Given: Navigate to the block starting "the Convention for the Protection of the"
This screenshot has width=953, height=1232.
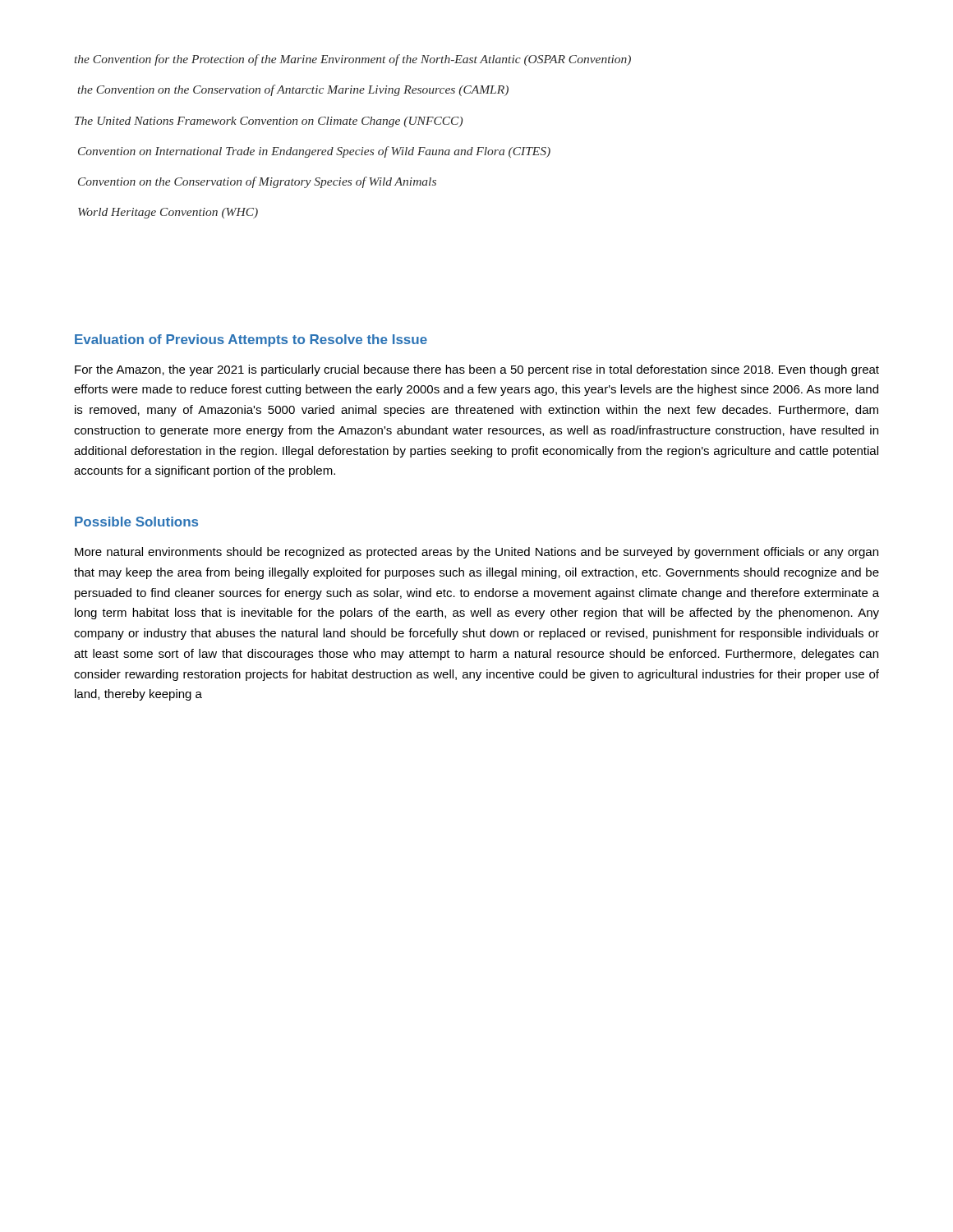Looking at the screenshot, I should click(353, 59).
